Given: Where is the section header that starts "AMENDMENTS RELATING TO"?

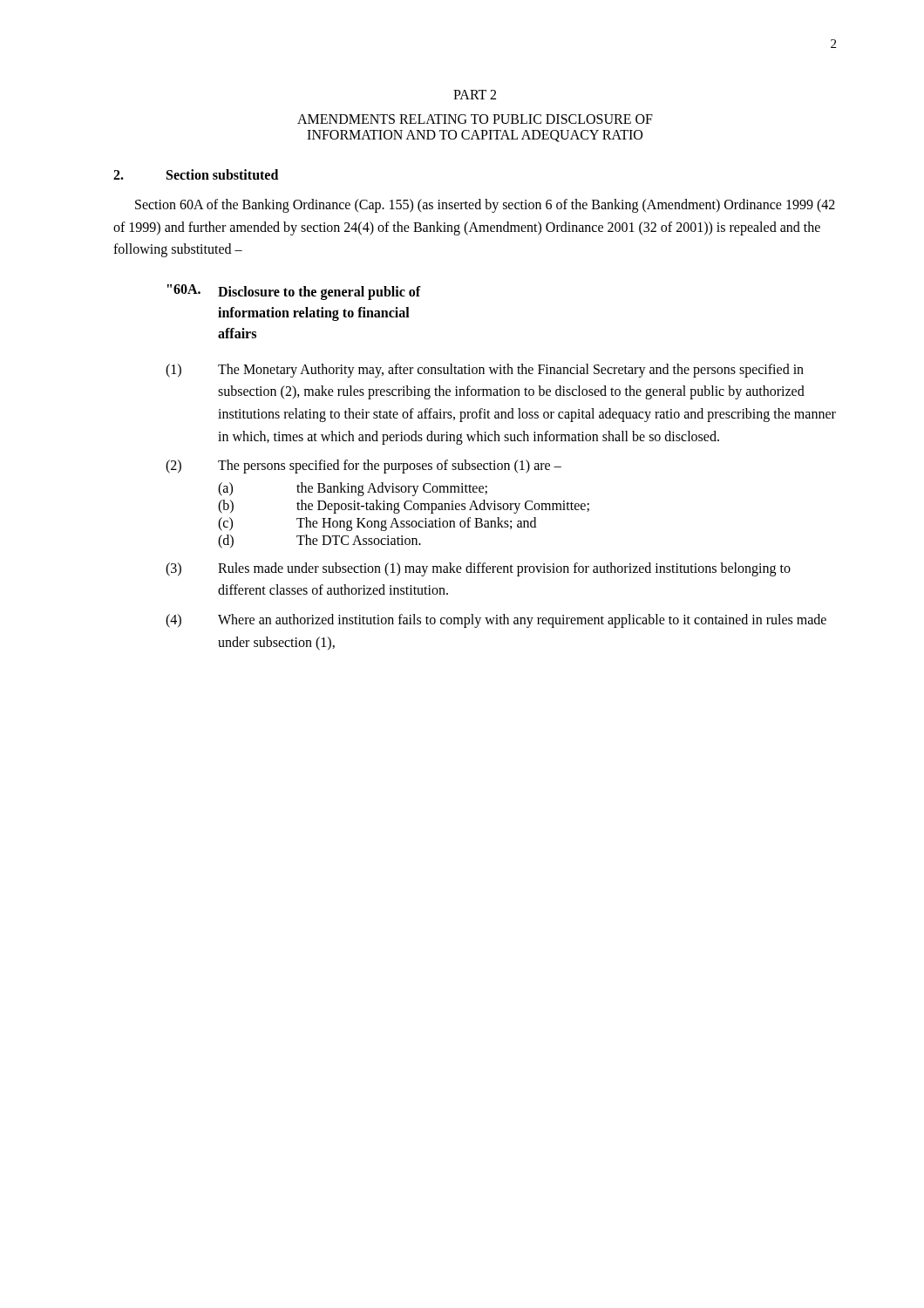Looking at the screenshot, I should 475,127.
